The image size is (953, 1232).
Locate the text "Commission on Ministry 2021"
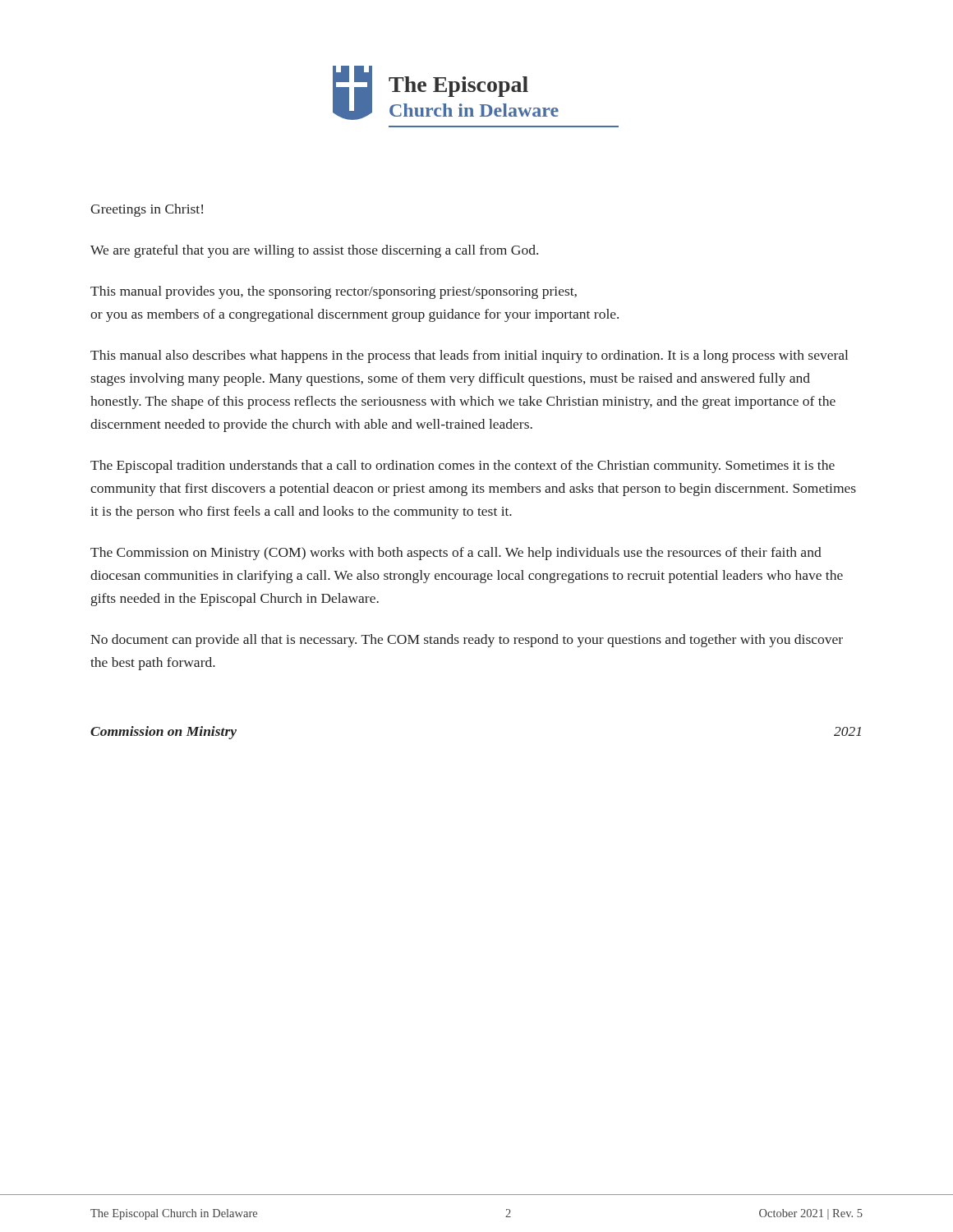point(159,731)
